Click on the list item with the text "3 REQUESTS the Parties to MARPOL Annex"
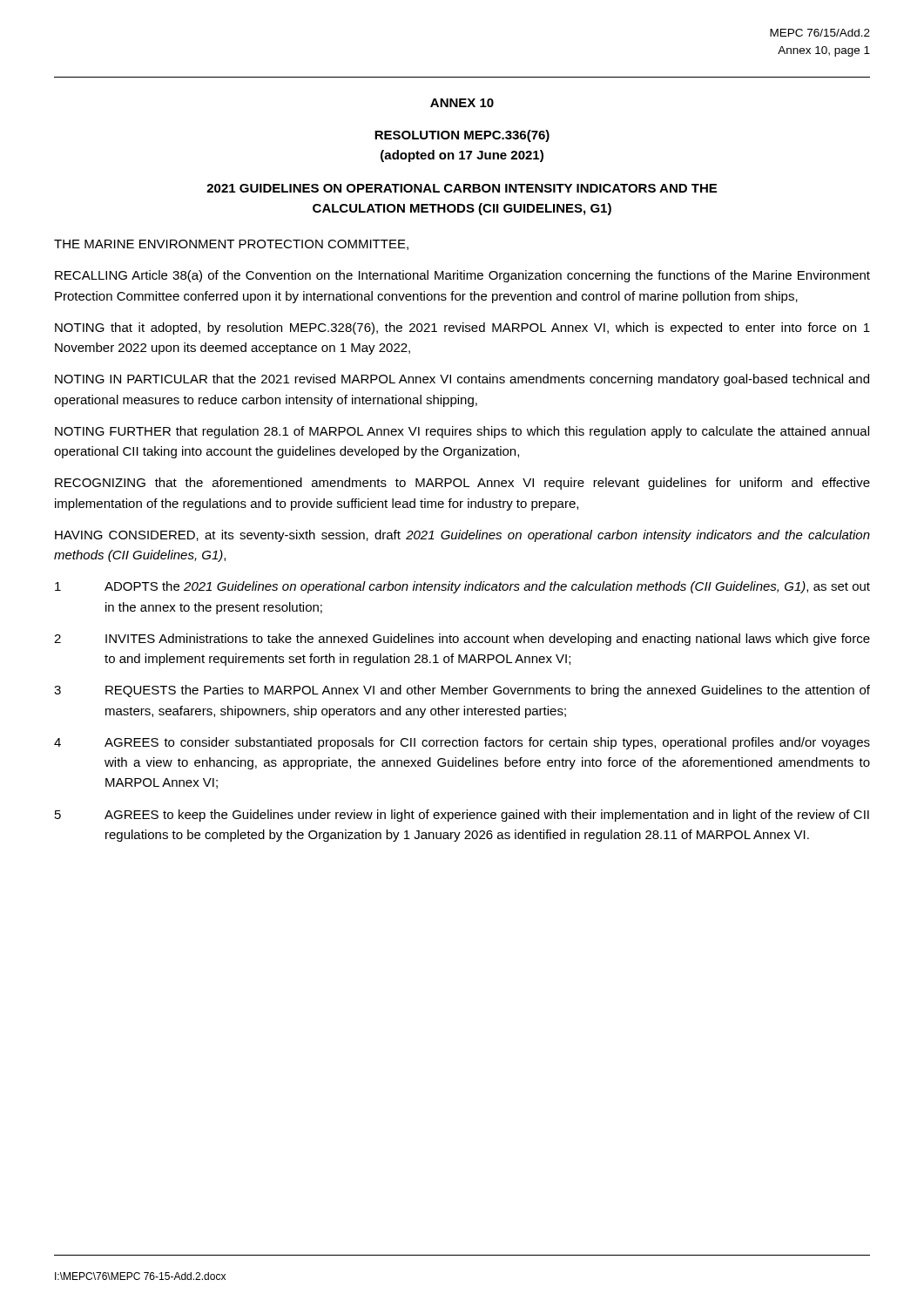 pos(462,700)
